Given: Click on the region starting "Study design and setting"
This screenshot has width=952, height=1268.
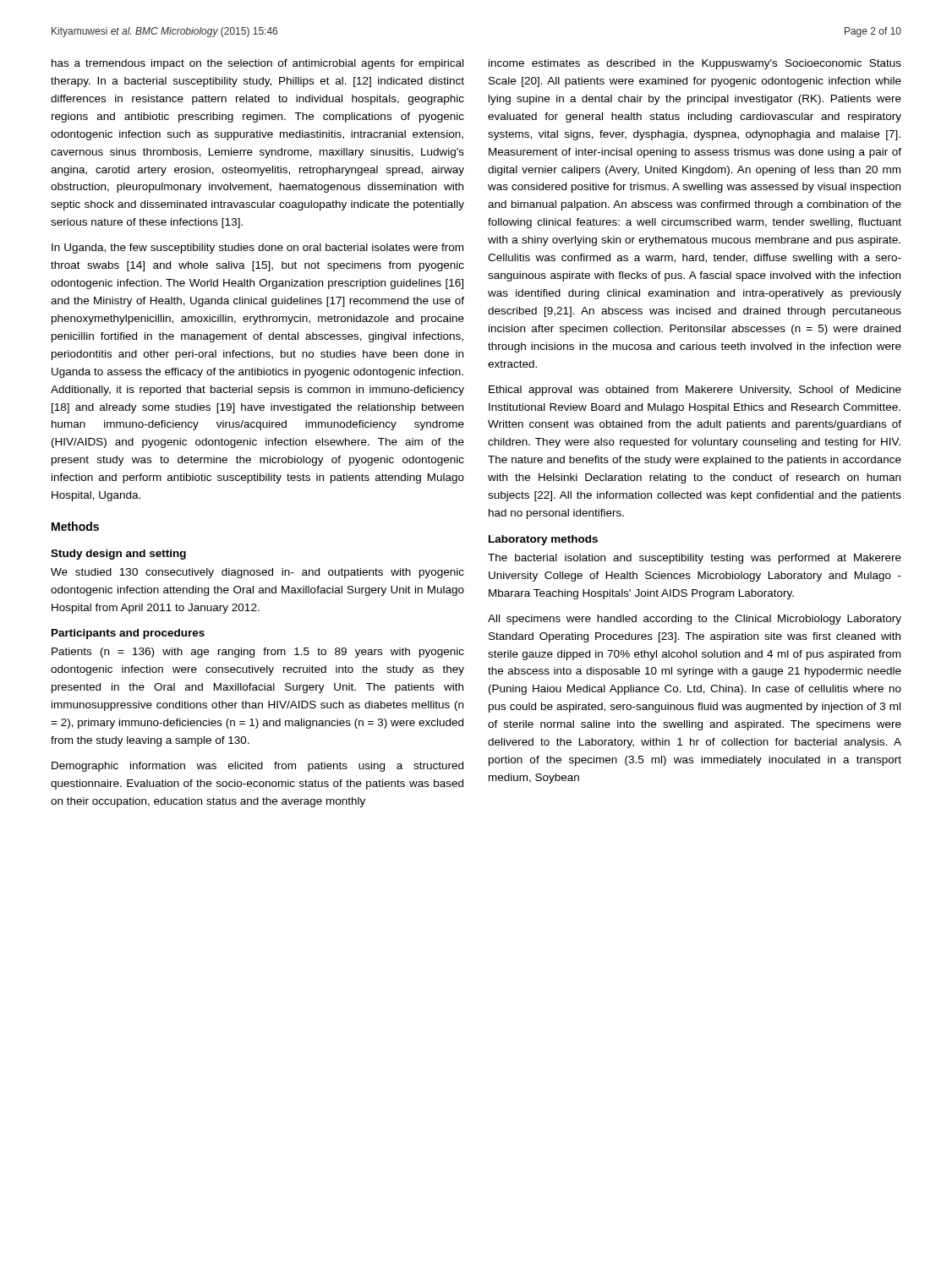Looking at the screenshot, I should pos(119,553).
